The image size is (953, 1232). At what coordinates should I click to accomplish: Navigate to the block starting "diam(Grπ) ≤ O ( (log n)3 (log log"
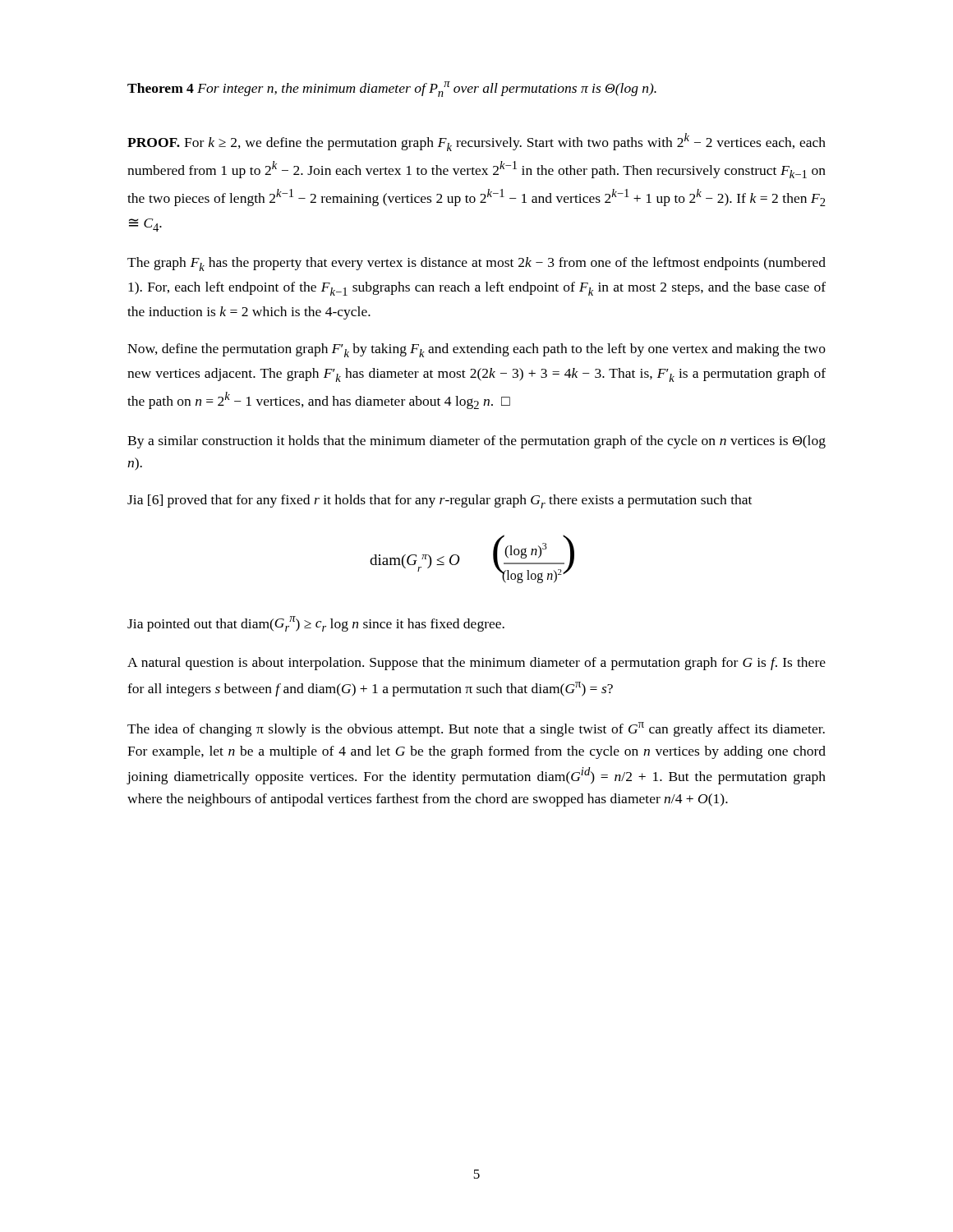click(x=476, y=561)
